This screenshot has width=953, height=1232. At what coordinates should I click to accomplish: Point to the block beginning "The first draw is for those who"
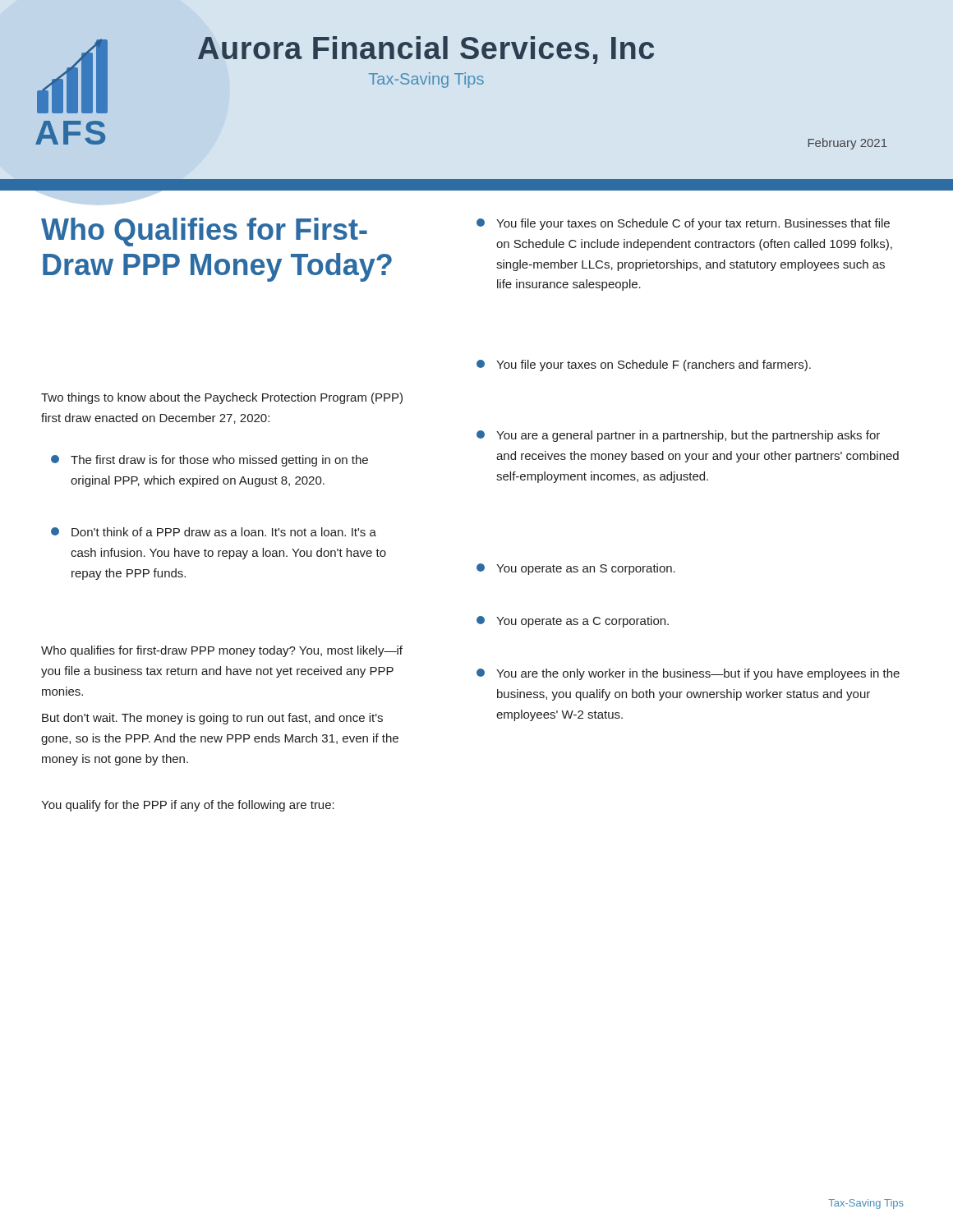point(227,470)
